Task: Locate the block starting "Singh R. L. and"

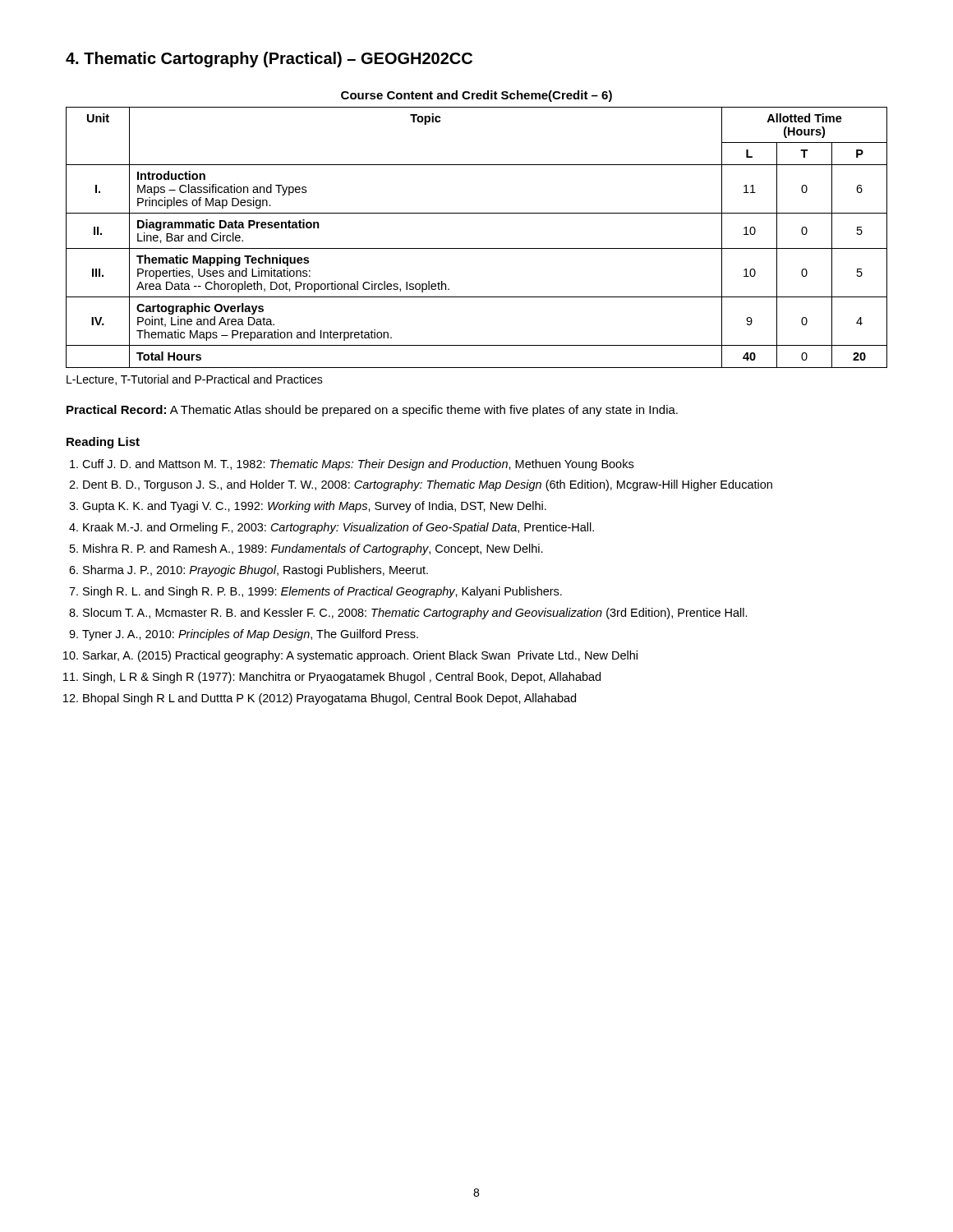Action: tap(322, 591)
